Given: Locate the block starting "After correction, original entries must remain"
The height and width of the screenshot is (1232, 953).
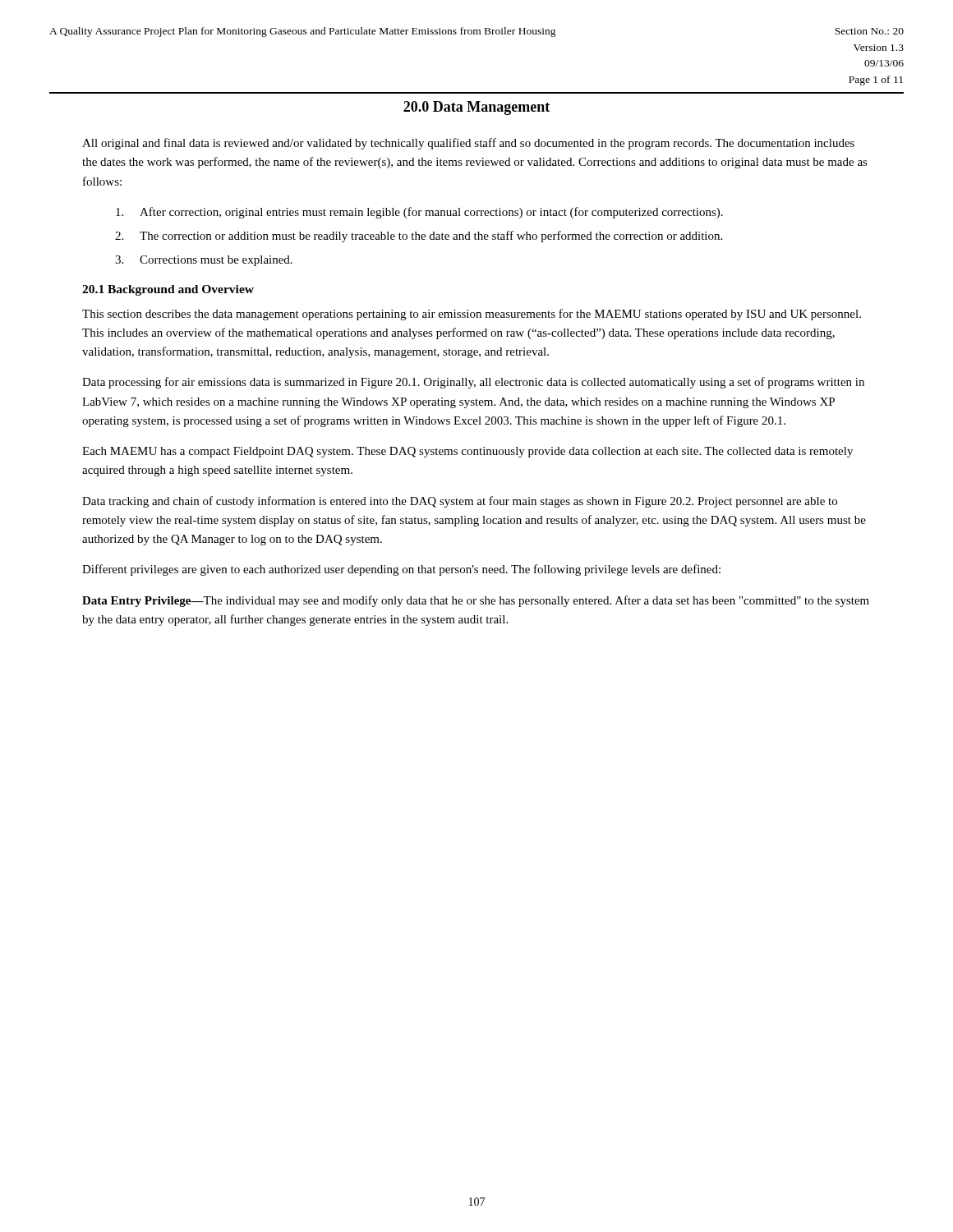Looking at the screenshot, I should [x=493, y=212].
